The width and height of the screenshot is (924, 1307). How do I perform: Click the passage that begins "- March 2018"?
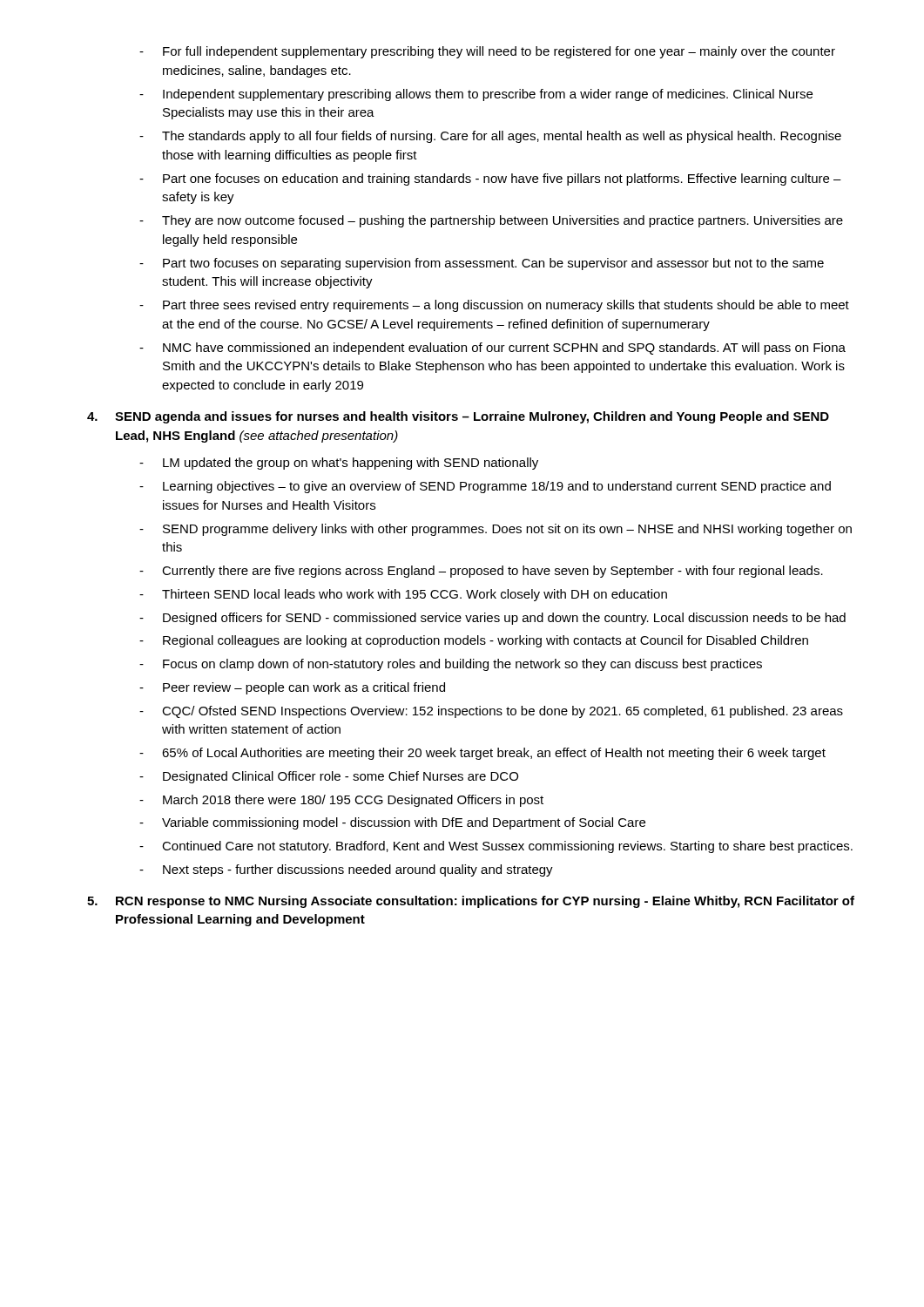click(497, 799)
